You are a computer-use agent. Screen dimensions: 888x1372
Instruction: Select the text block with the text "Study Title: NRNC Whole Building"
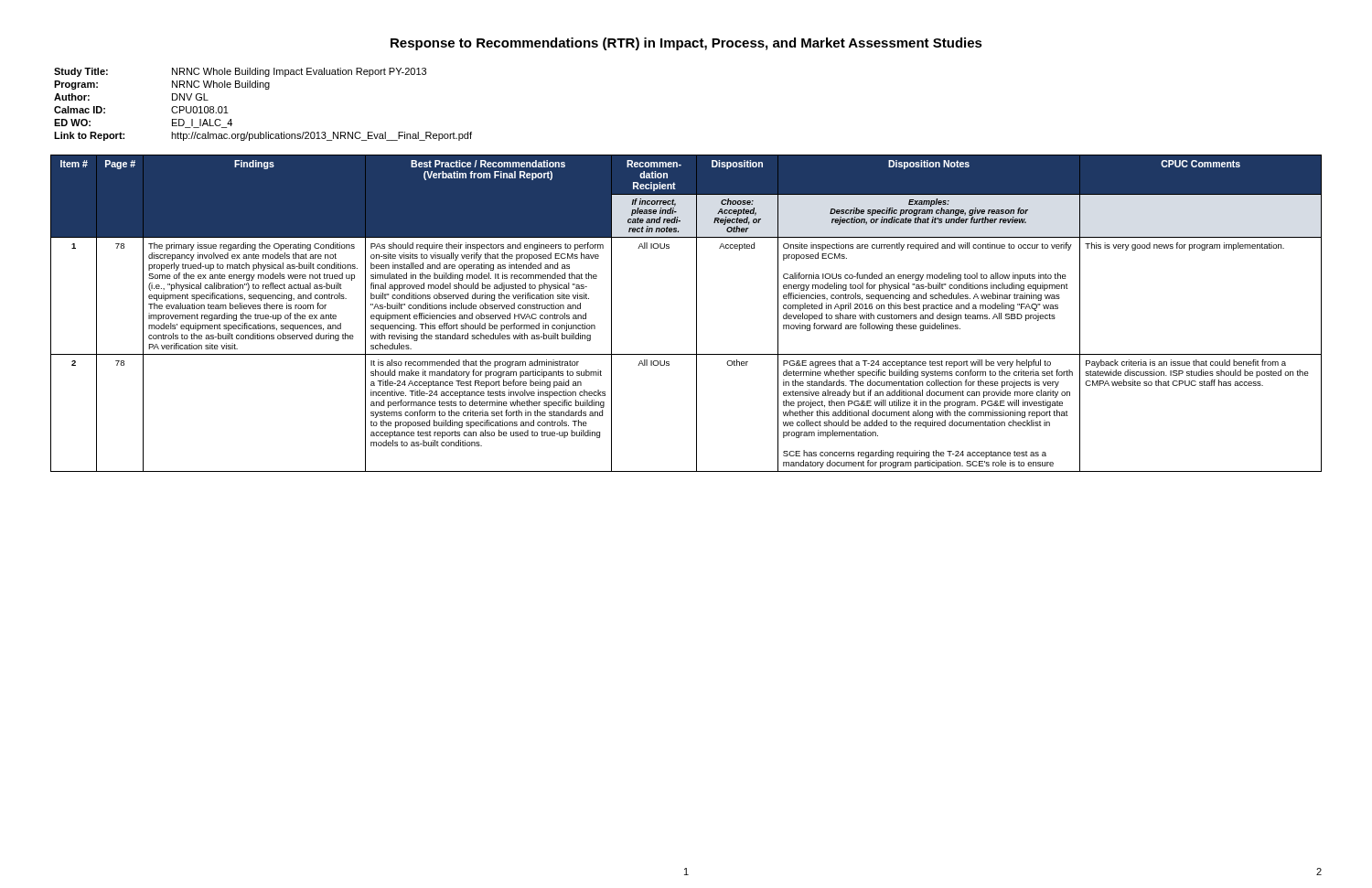point(240,72)
